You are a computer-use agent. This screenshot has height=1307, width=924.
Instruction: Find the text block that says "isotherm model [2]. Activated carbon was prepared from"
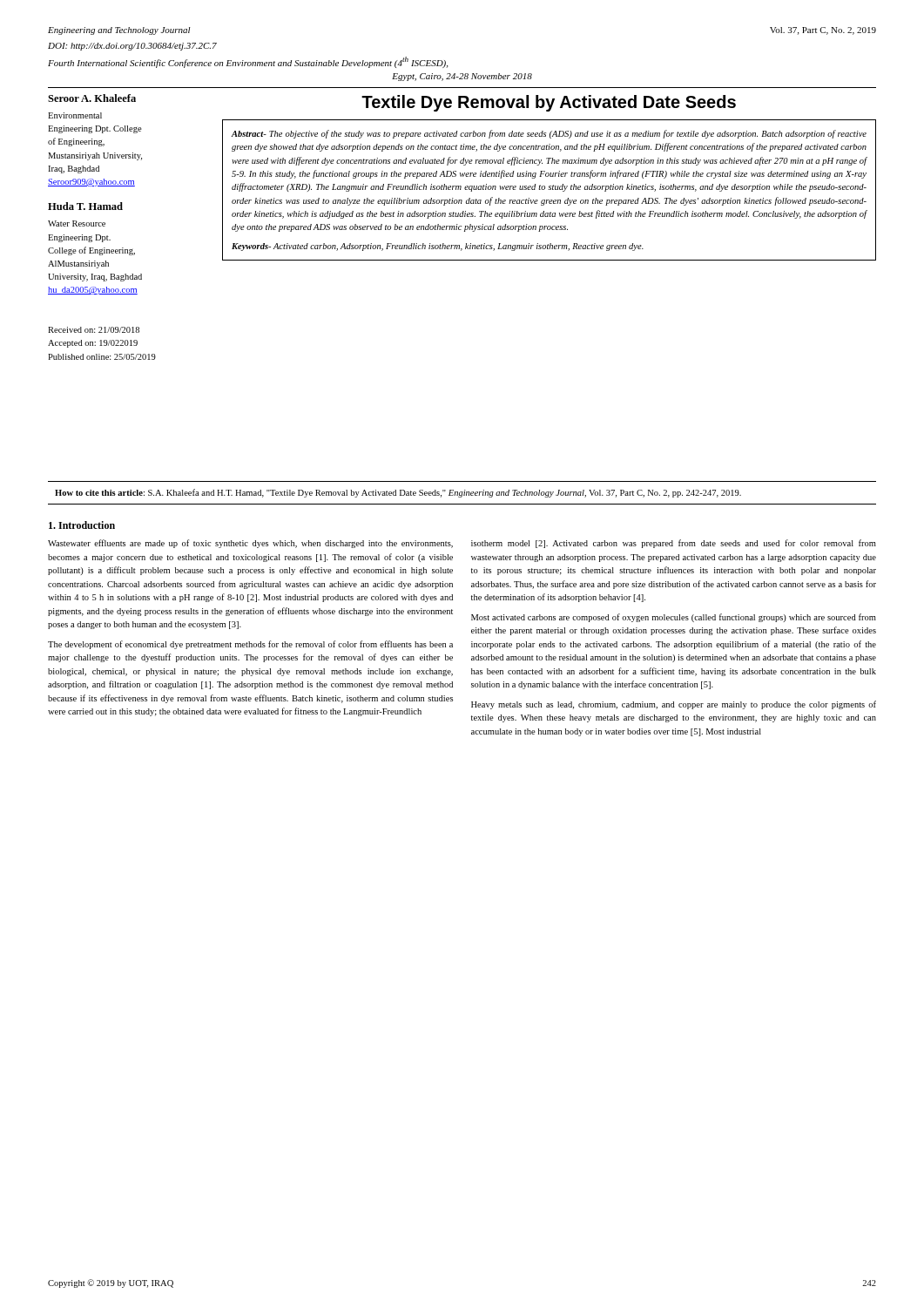pos(673,638)
